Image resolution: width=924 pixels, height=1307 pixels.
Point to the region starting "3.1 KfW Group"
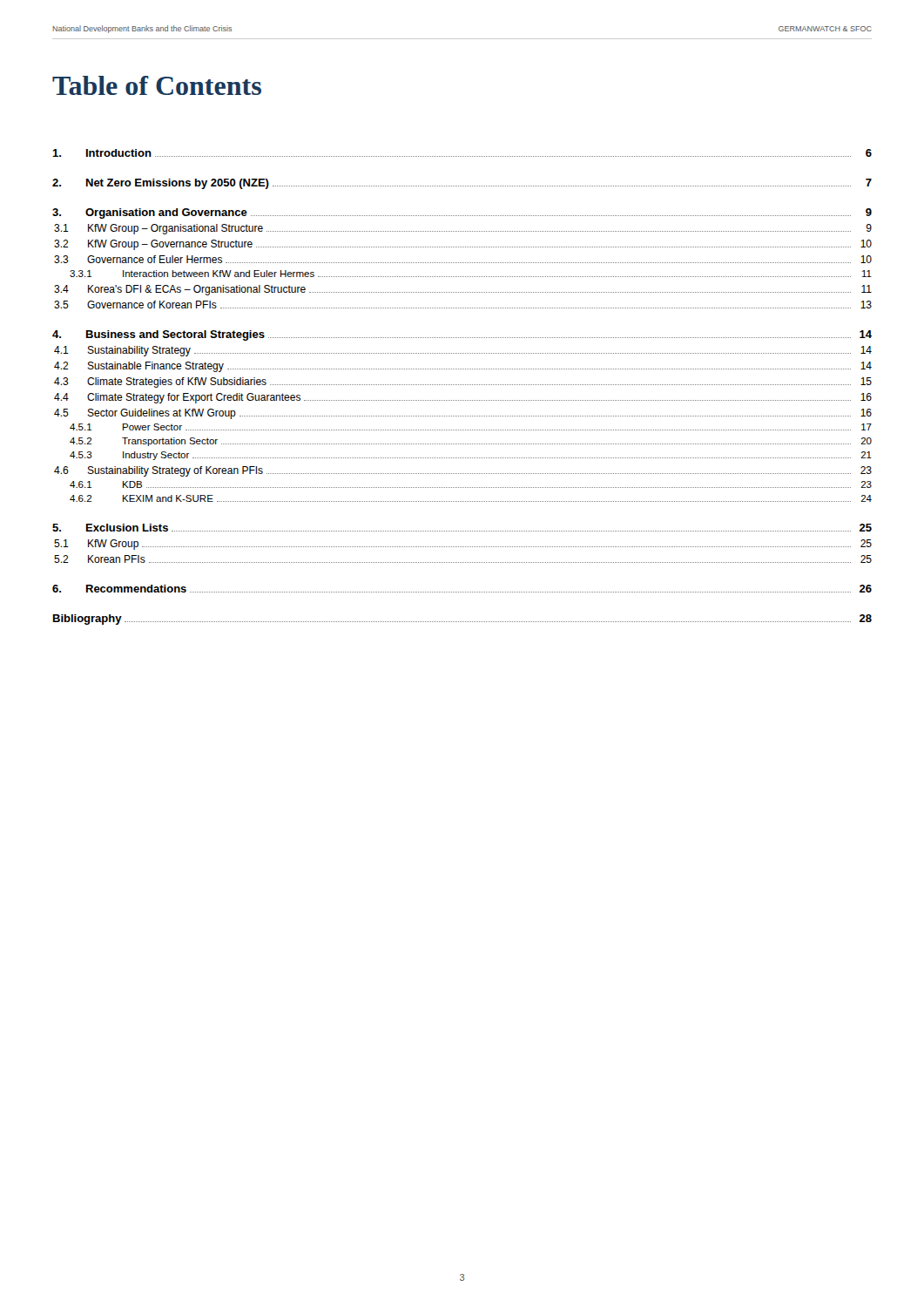tap(462, 229)
